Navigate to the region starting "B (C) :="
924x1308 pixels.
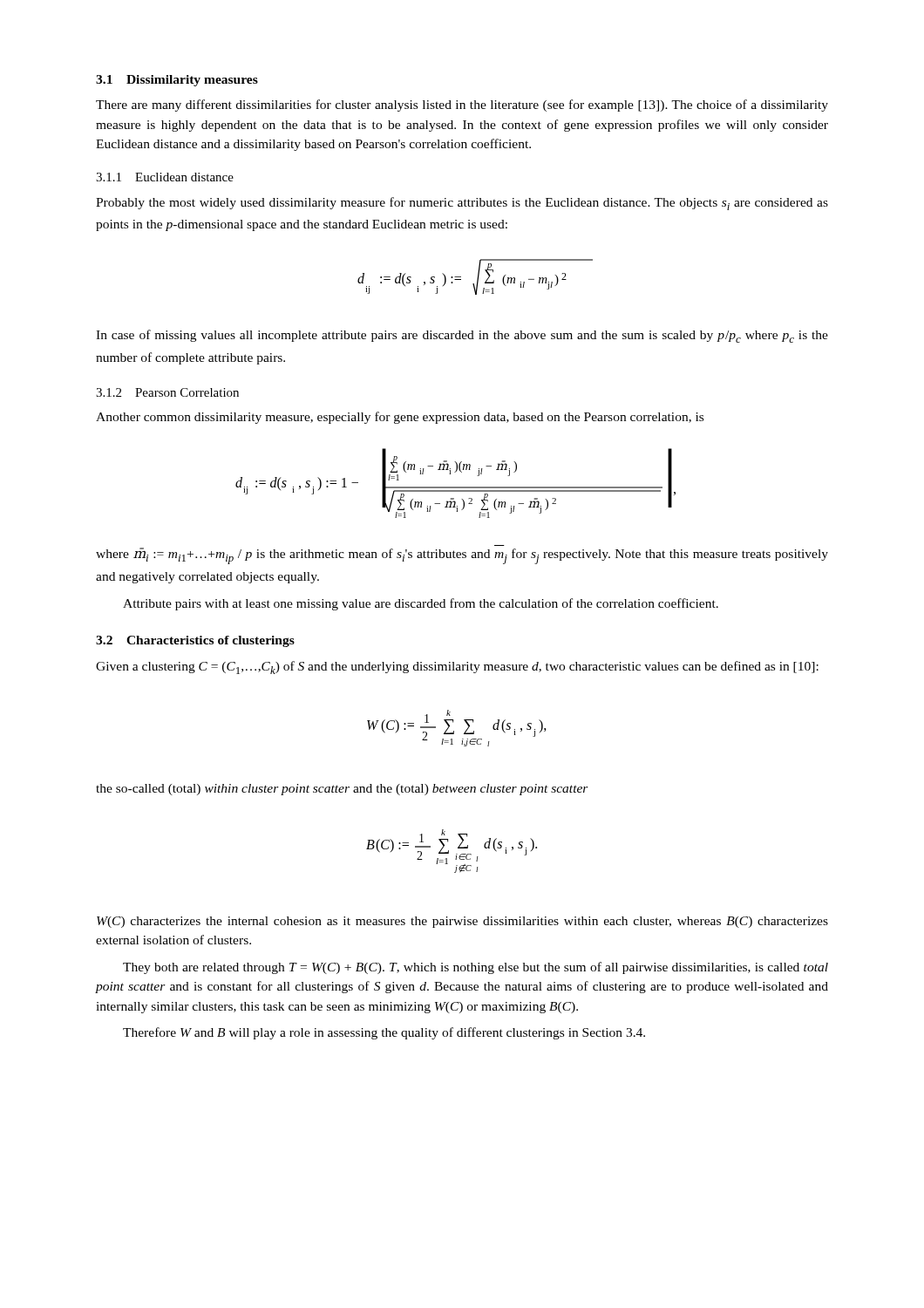pos(462,852)
